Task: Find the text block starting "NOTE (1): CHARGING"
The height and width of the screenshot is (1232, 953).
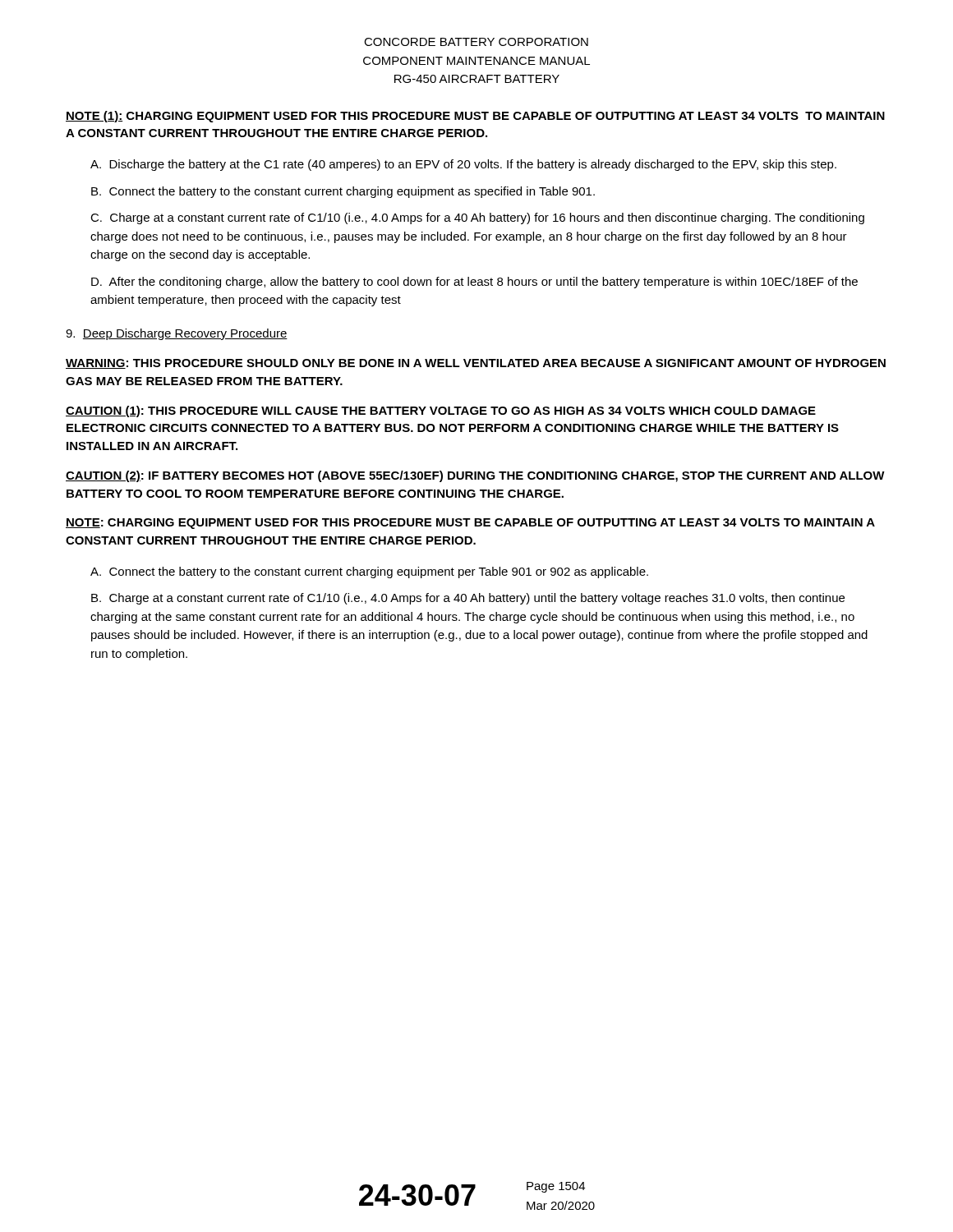Action: point(475,124)
